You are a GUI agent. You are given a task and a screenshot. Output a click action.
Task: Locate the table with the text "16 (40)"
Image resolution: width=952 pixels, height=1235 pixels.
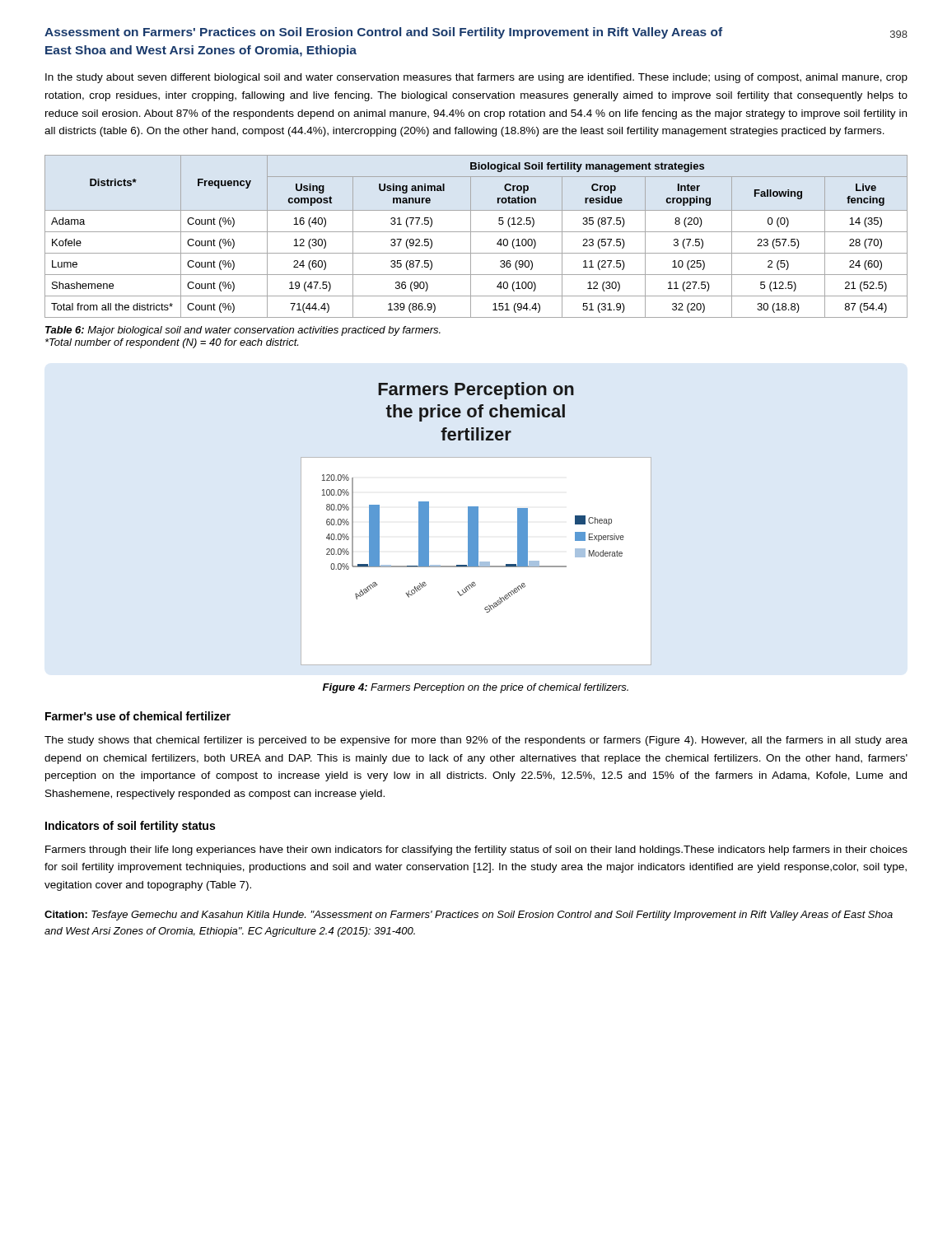pyautogui.click(x=476, y=236)
